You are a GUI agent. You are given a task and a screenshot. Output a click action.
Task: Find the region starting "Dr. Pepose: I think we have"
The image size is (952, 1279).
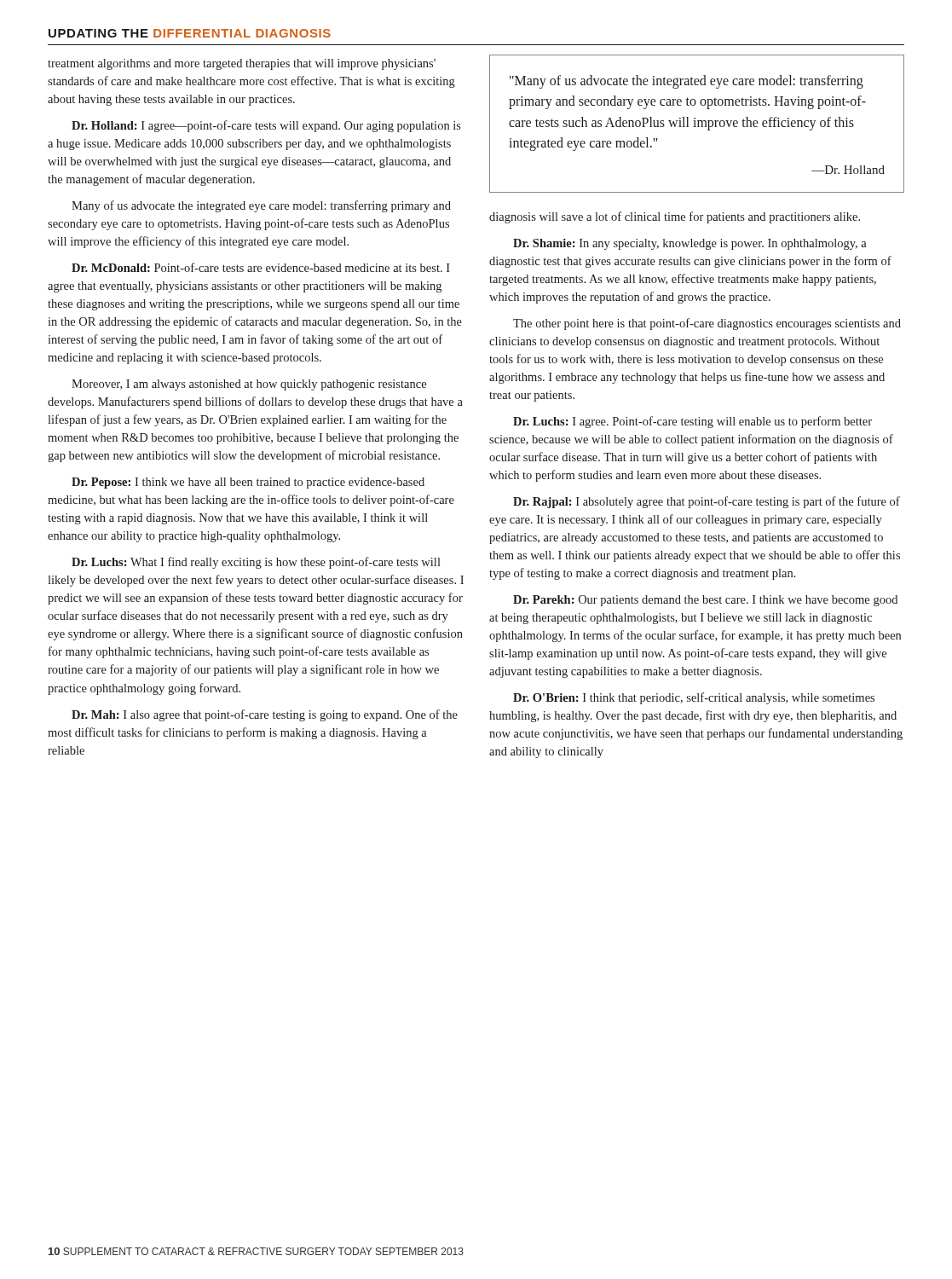point(257,509)
